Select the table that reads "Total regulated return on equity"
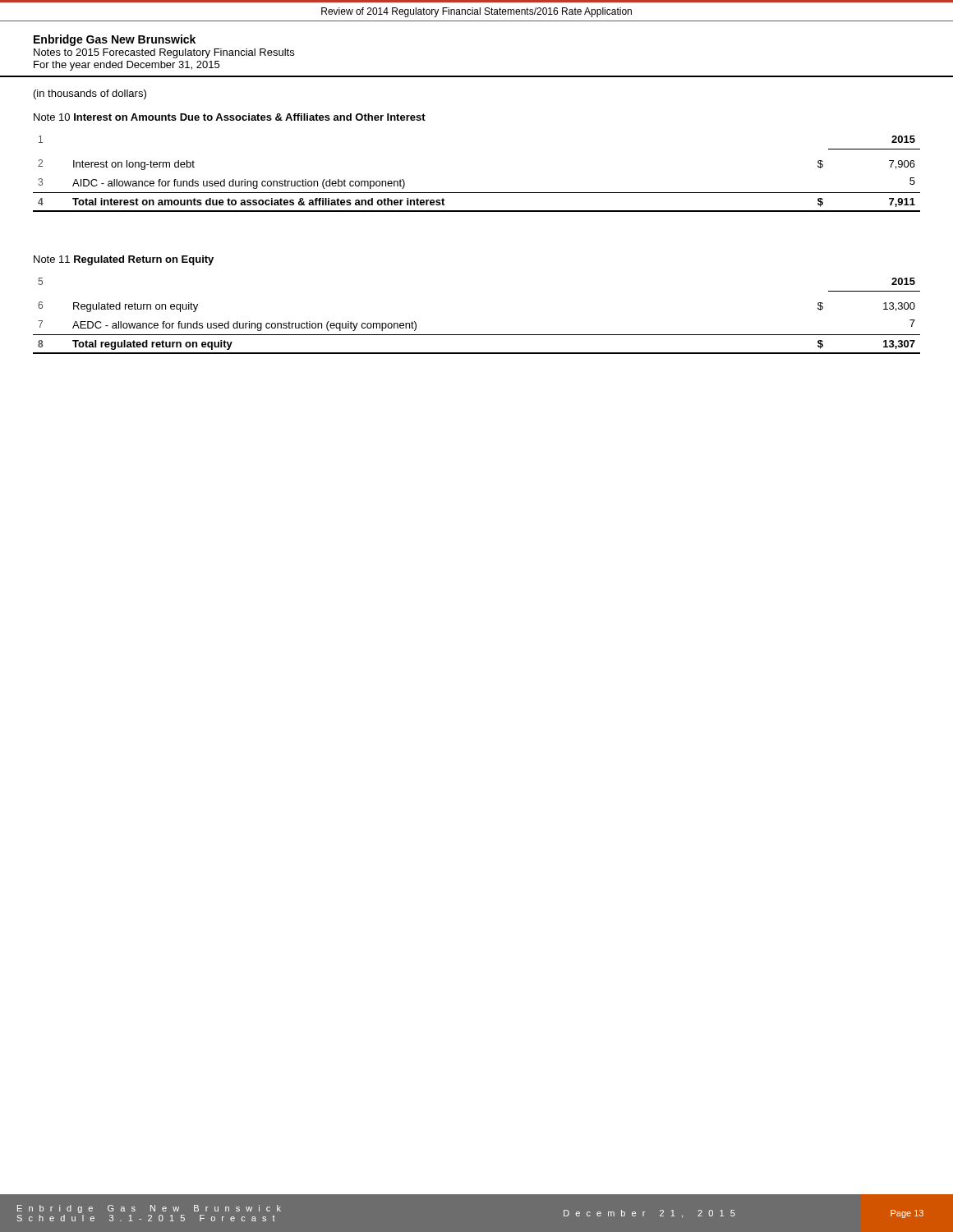 476,313
